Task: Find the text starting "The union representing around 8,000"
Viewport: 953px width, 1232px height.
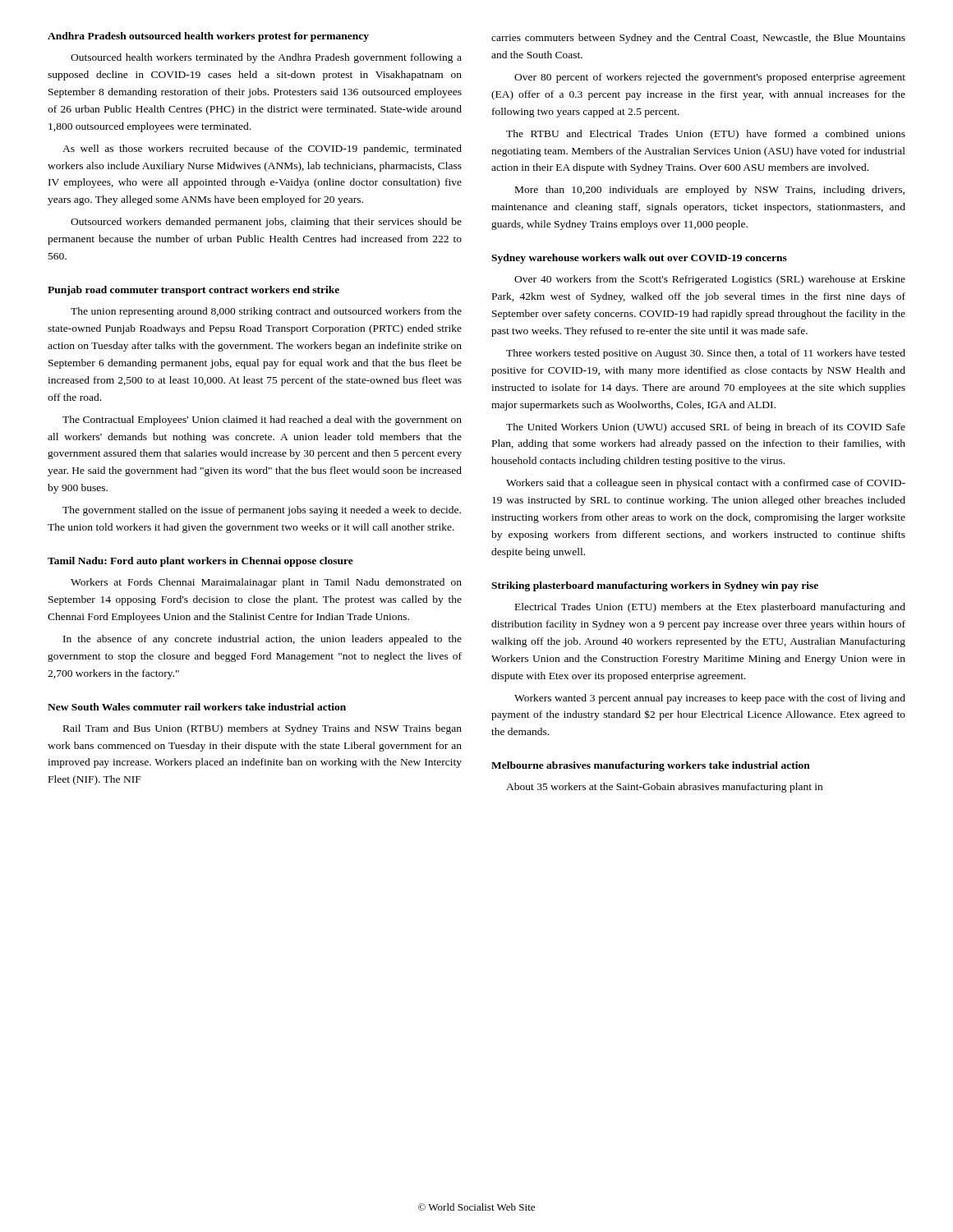Action: (255, 420)
